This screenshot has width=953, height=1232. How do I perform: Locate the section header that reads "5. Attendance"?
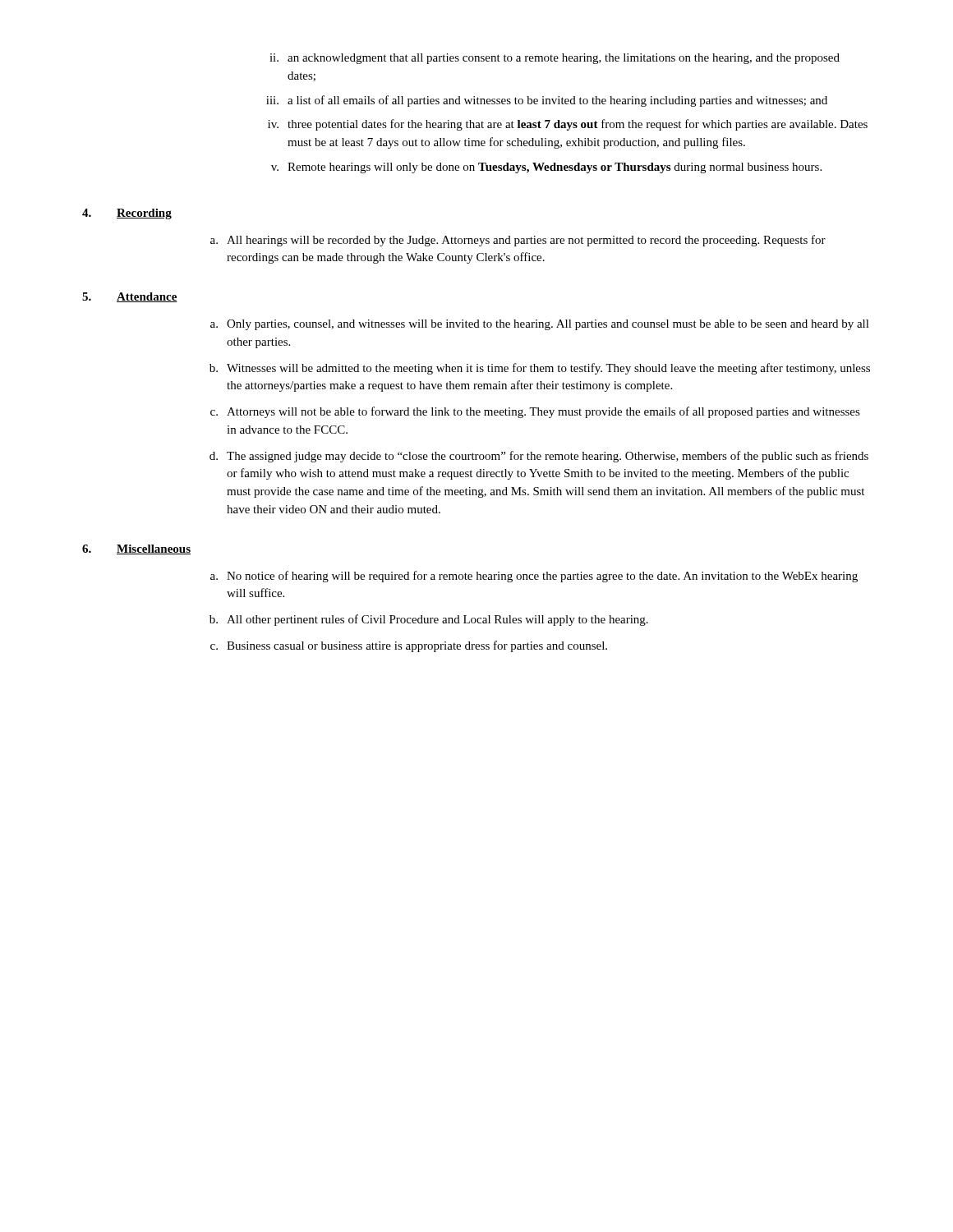pos(130,297)
